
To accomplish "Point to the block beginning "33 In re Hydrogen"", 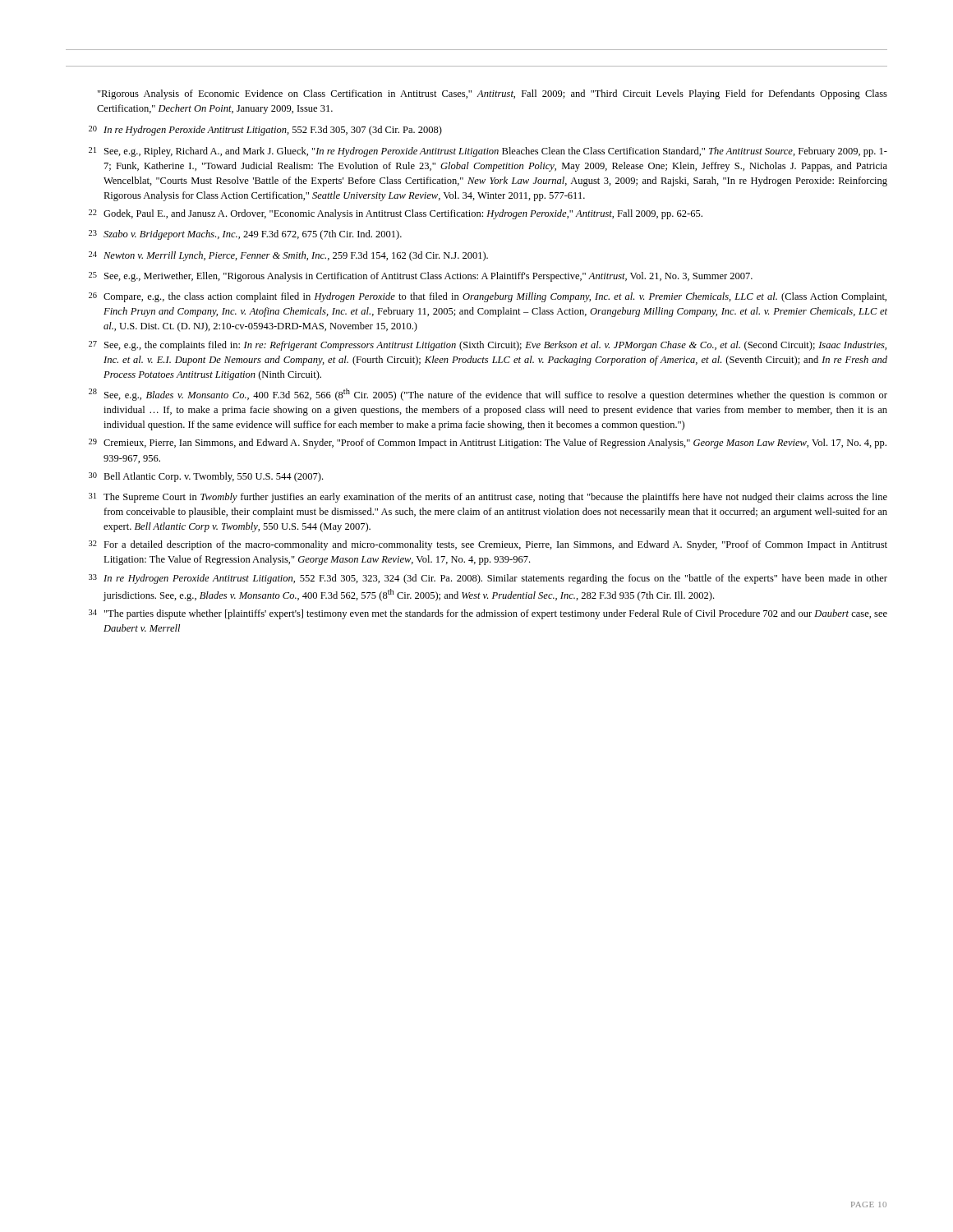I will [x=476, y=587].
